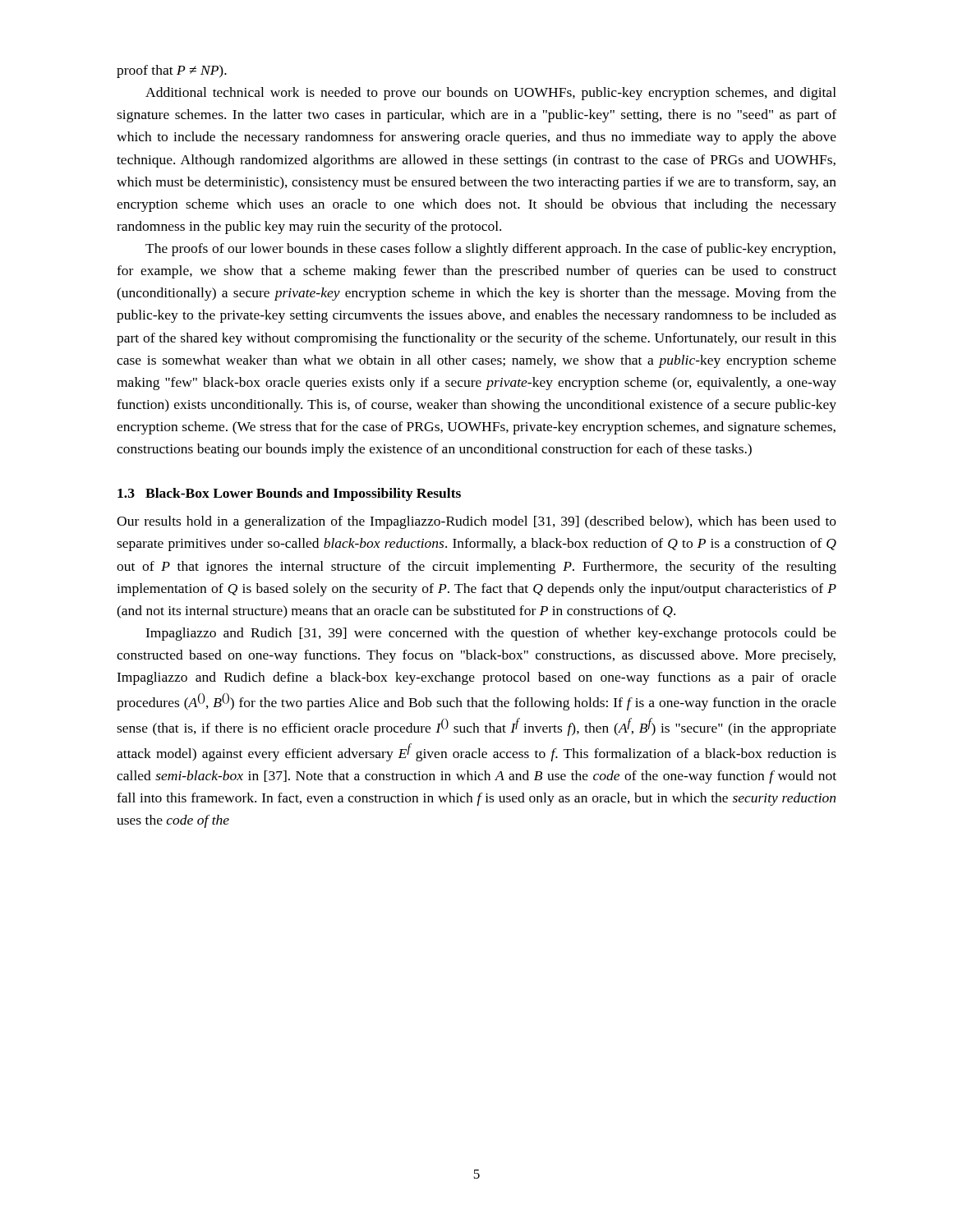Where is the passage that starts "proof that P ≠ NP)."?

click(x=476, y=260)
